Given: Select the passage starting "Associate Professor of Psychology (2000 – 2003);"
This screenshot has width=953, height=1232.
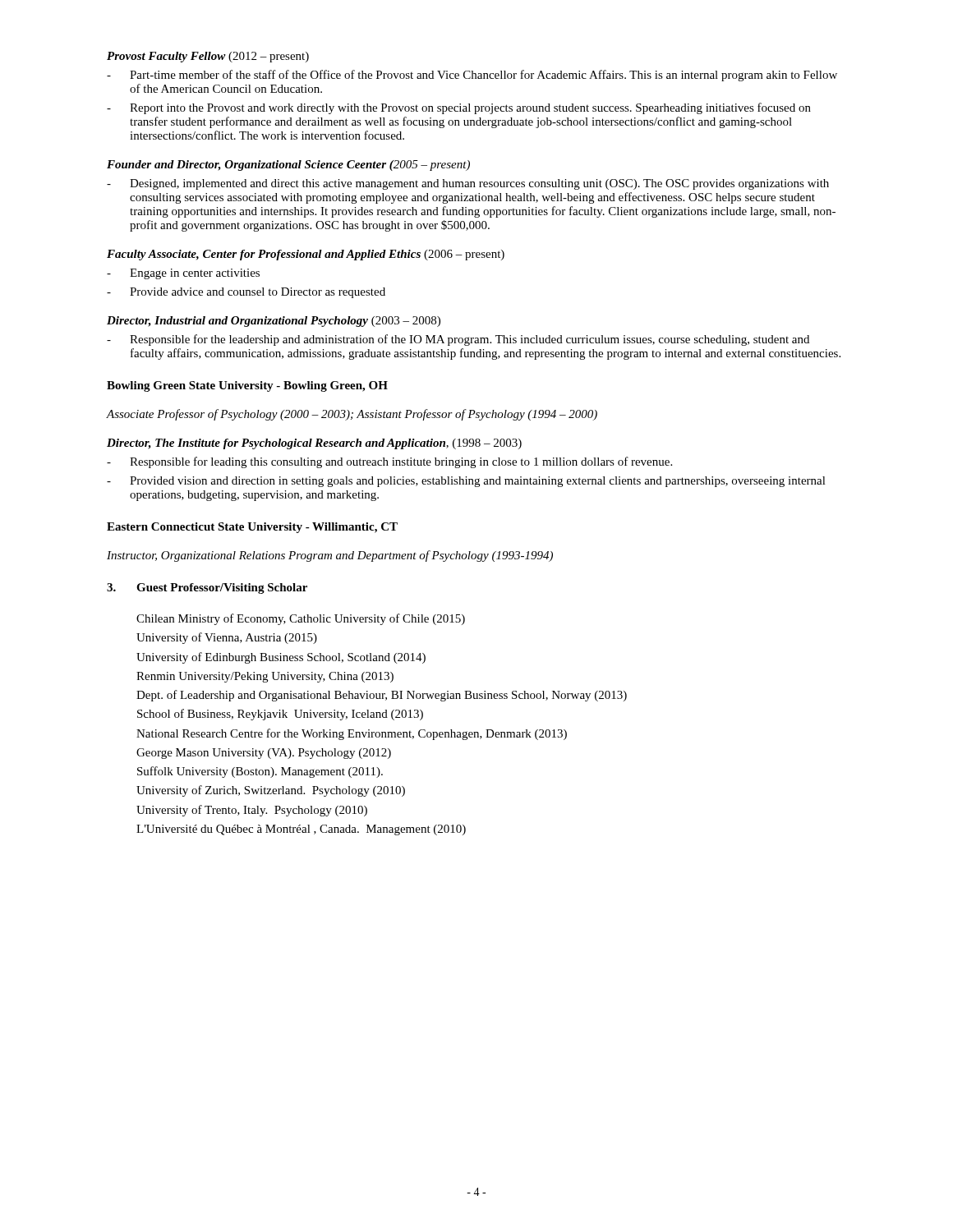Looking at the screenshot, I should 352,414.
